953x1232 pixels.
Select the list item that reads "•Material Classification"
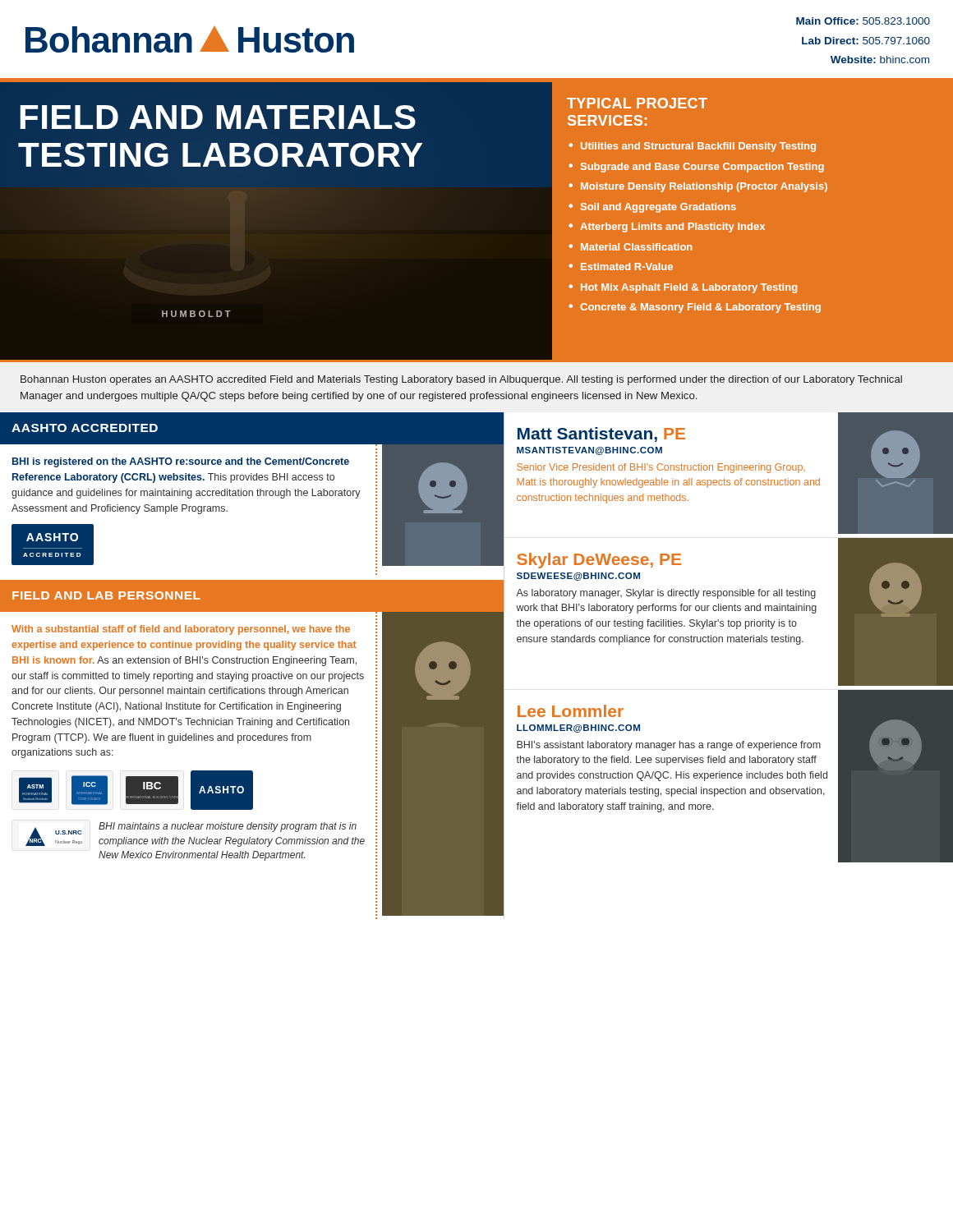[x=631, y=246]
